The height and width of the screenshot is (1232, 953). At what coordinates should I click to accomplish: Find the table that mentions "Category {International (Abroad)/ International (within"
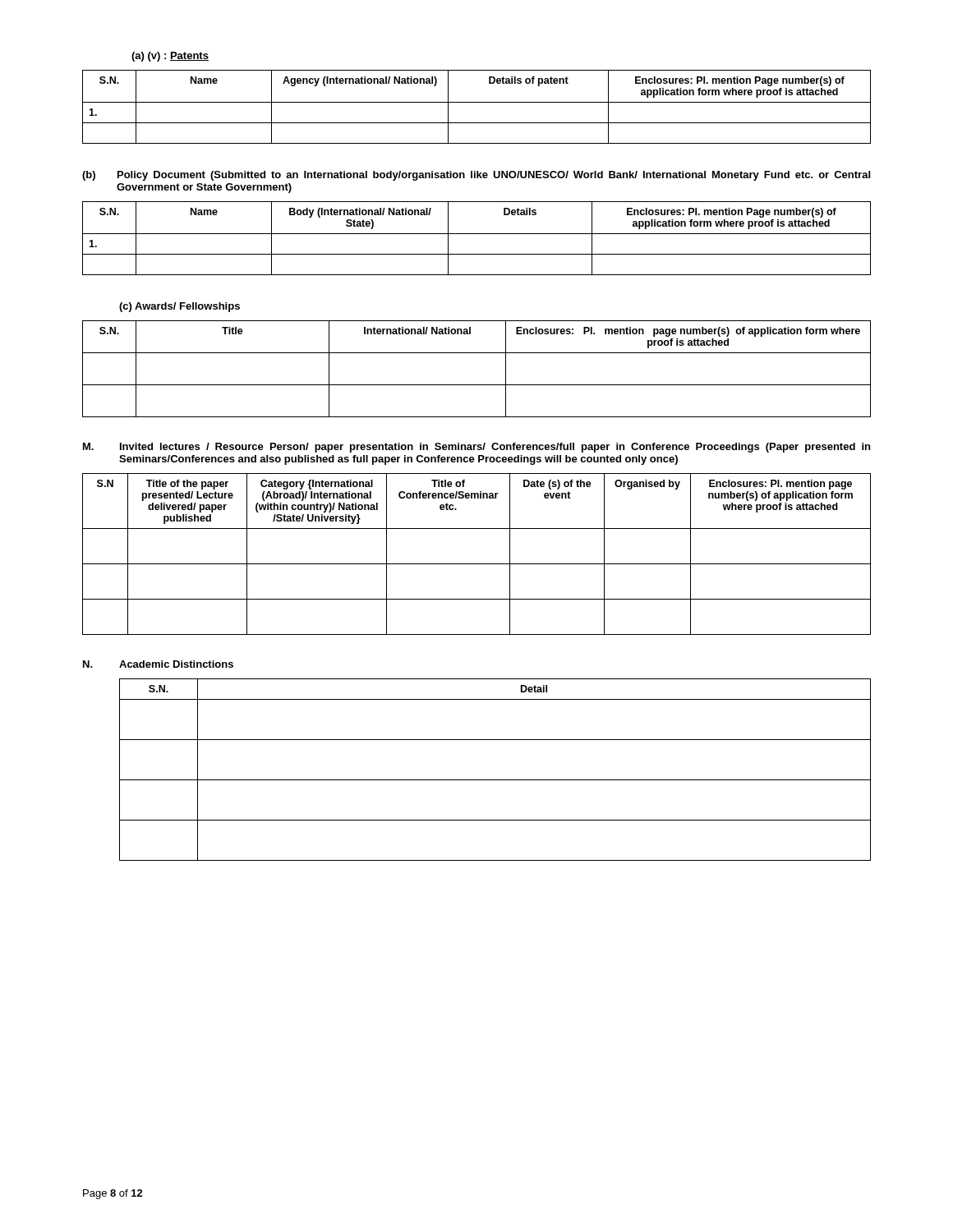(x=476, y=554)
